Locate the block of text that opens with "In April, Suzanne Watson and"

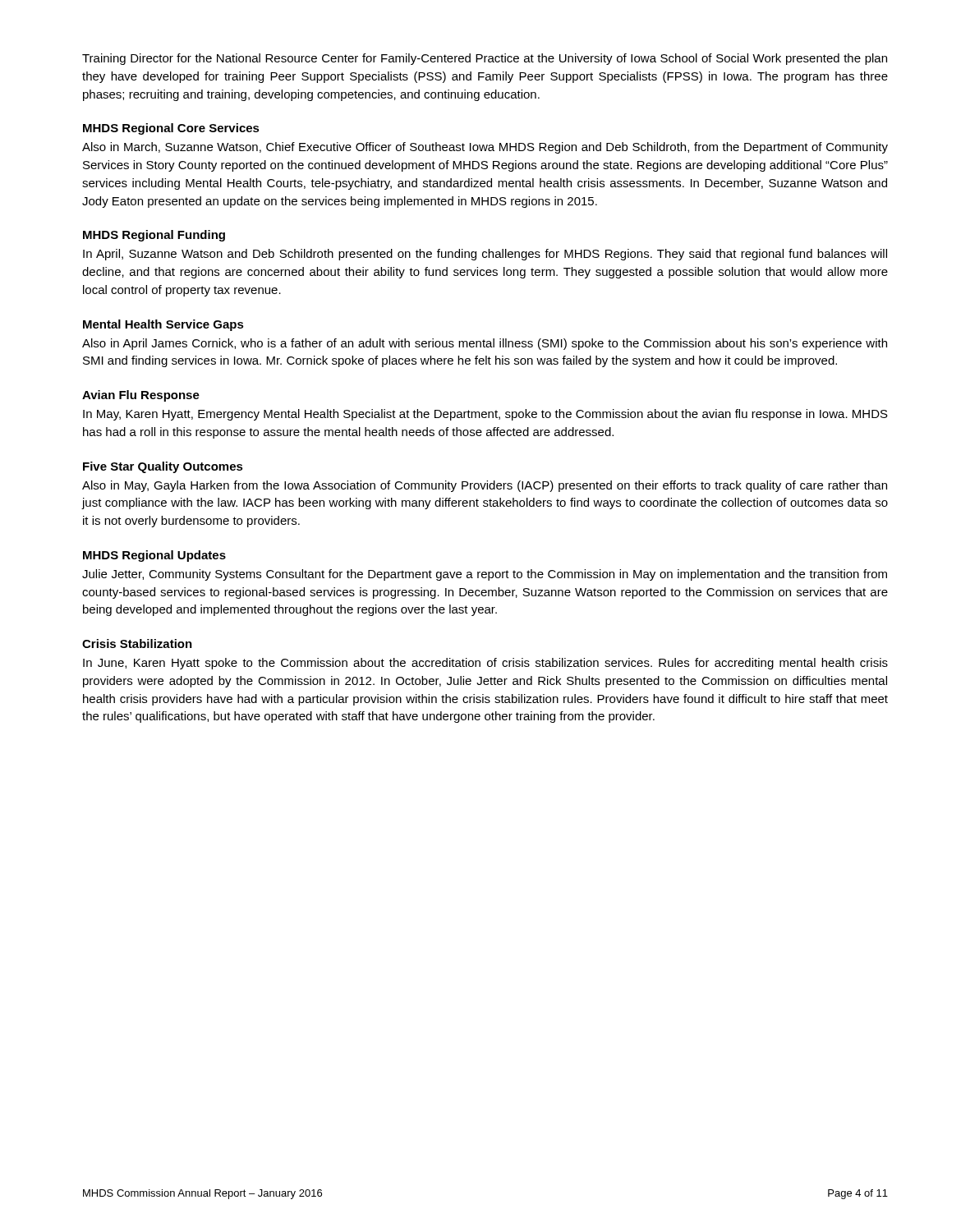485,271
